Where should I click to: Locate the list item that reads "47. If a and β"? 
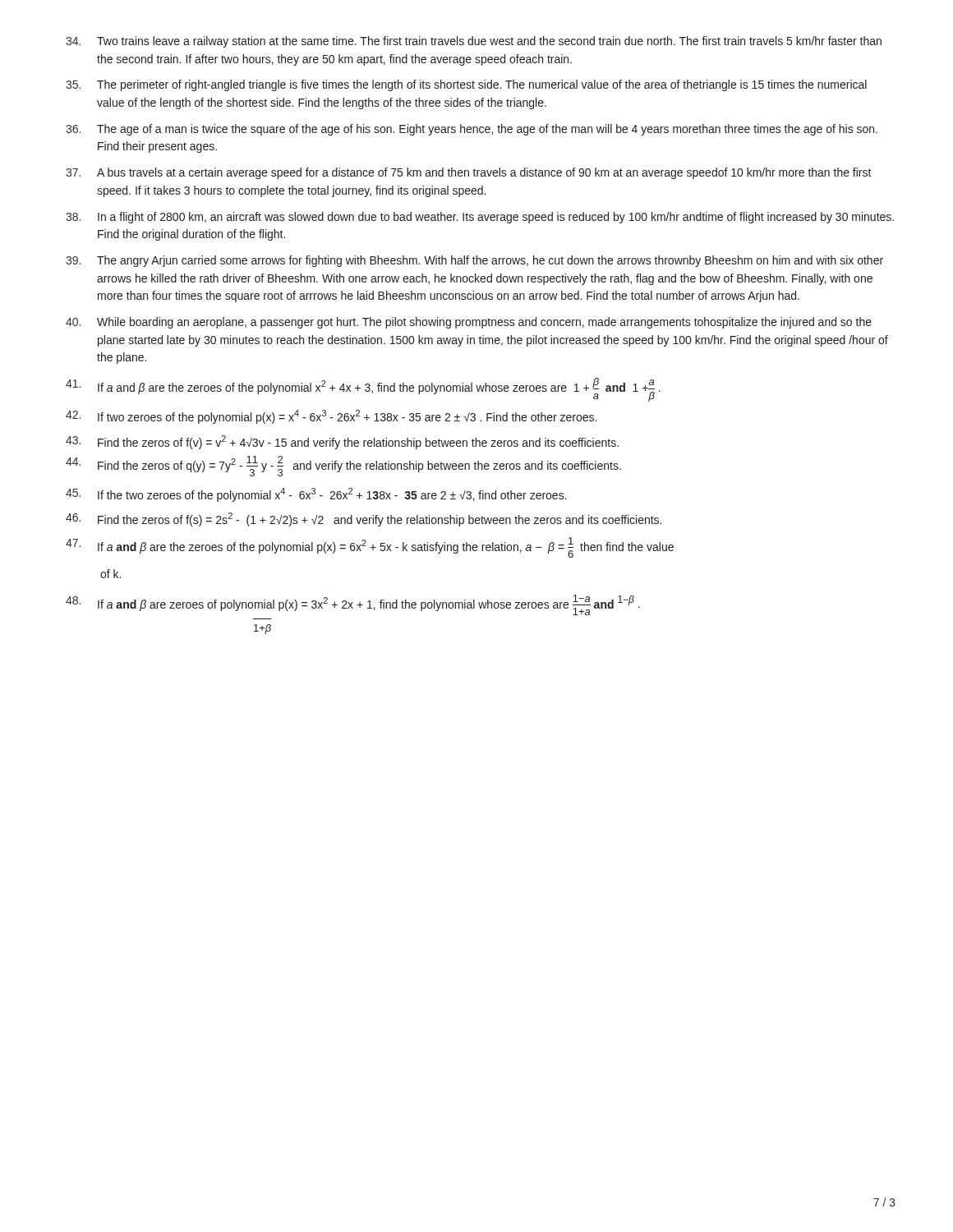tap(481, 548)
